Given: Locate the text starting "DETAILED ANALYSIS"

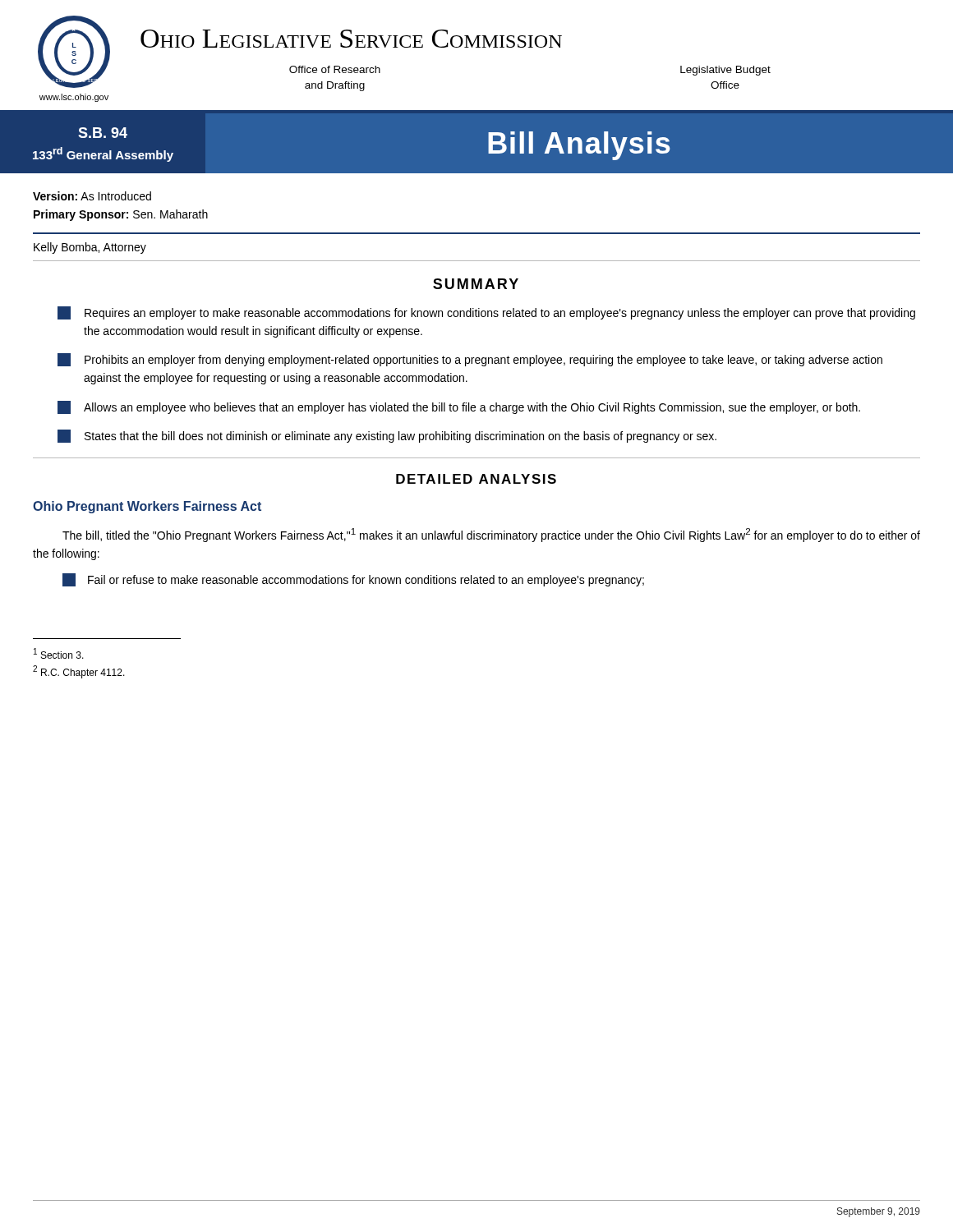Looking at the screenshot, I should [476, 479].
